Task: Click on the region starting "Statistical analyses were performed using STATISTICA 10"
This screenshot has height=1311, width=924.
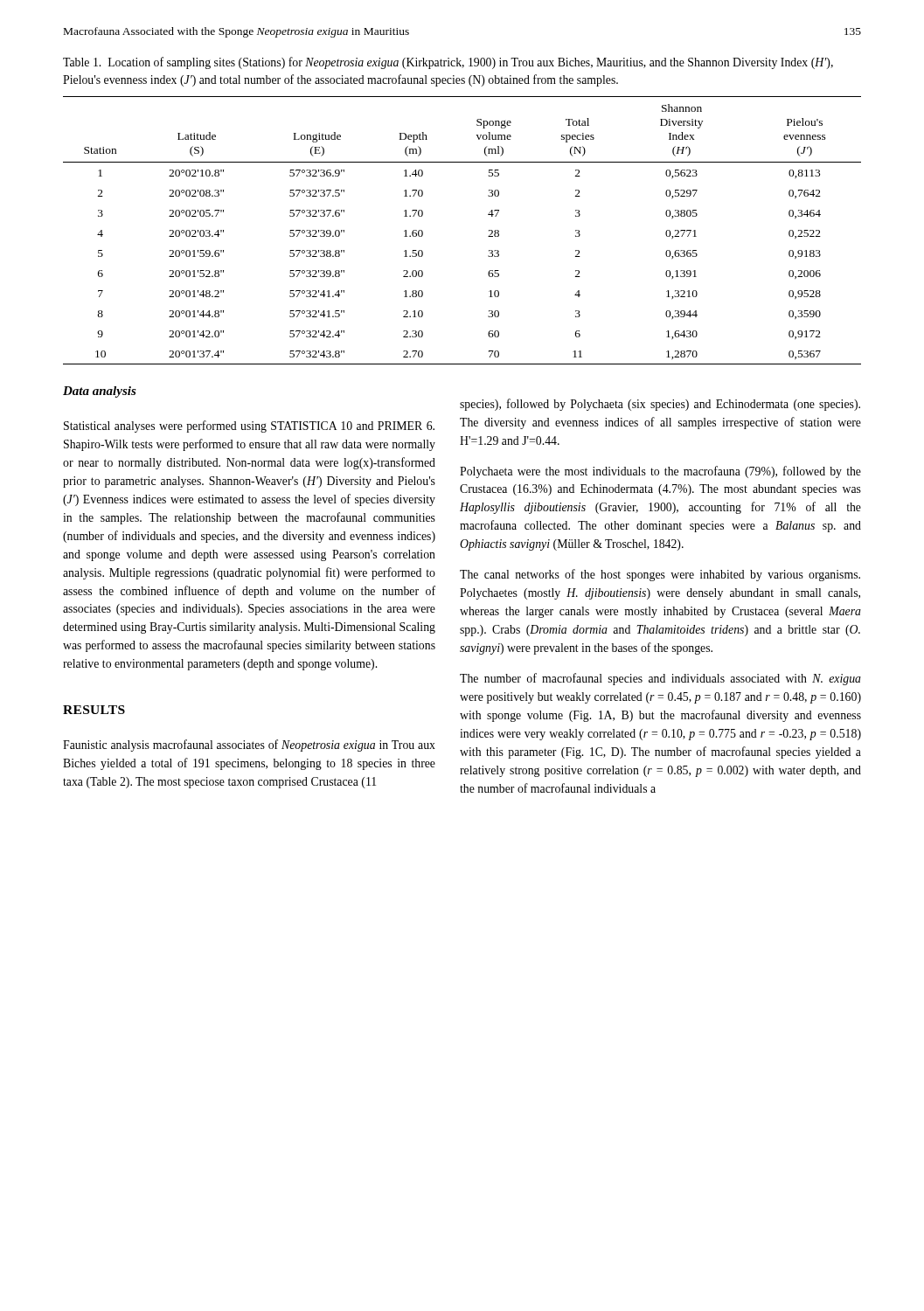Action: click(249, 546)
